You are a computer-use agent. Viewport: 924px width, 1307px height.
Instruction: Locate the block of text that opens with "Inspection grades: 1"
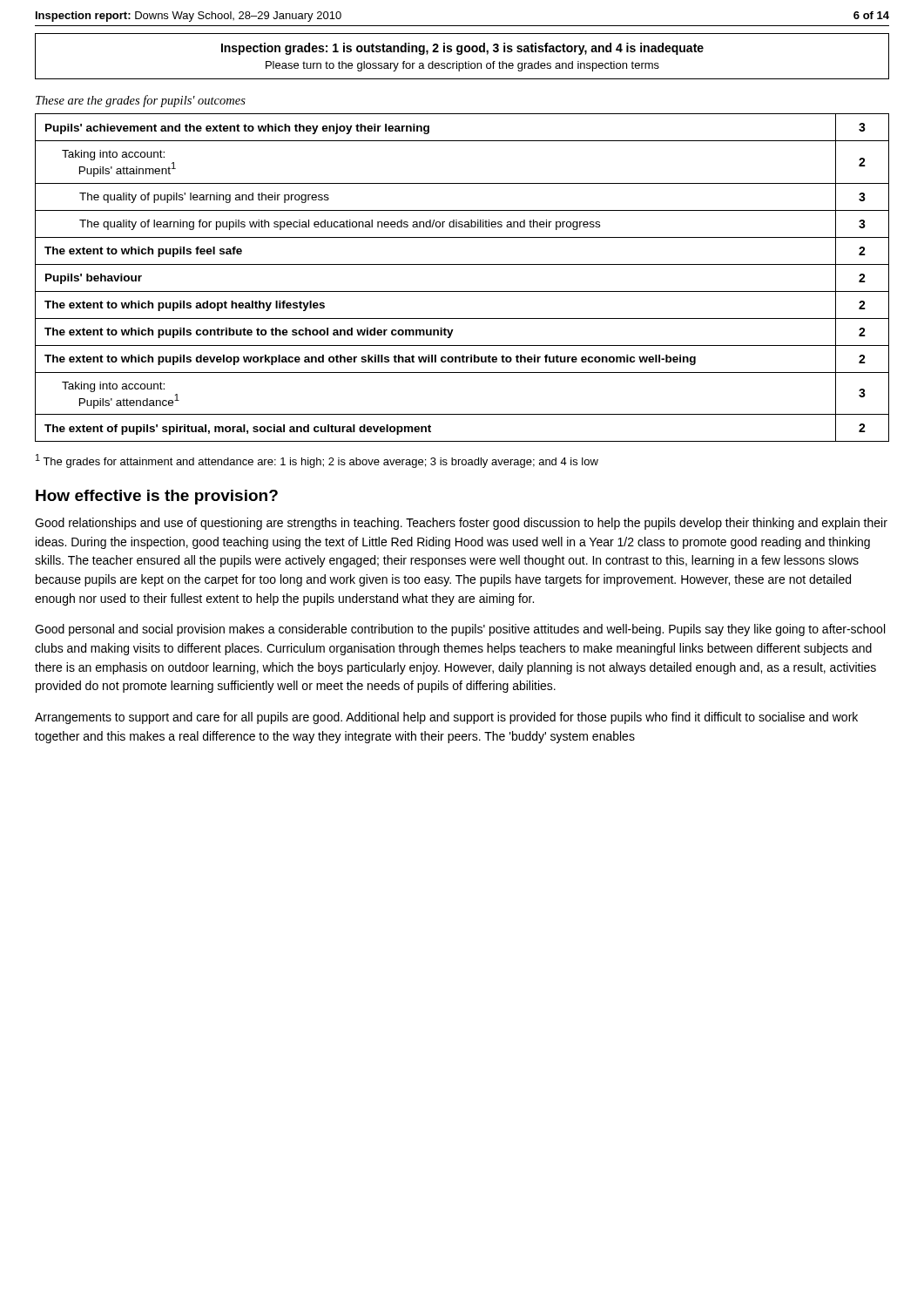pyautogui.click(x=462, y=56)
